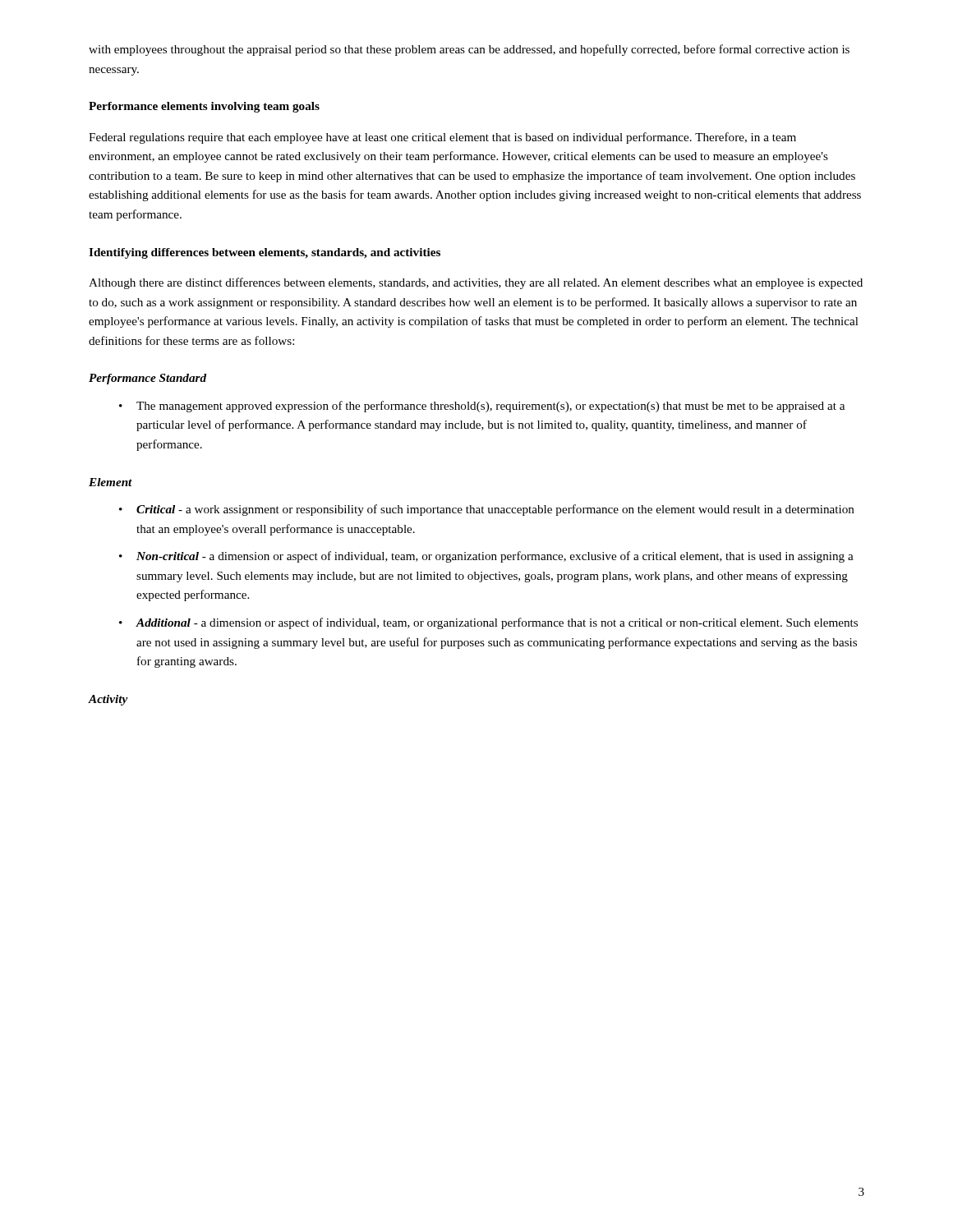
Task: Point to the block starting "with employees throughout the appraisal"
Action: [469, 59]
